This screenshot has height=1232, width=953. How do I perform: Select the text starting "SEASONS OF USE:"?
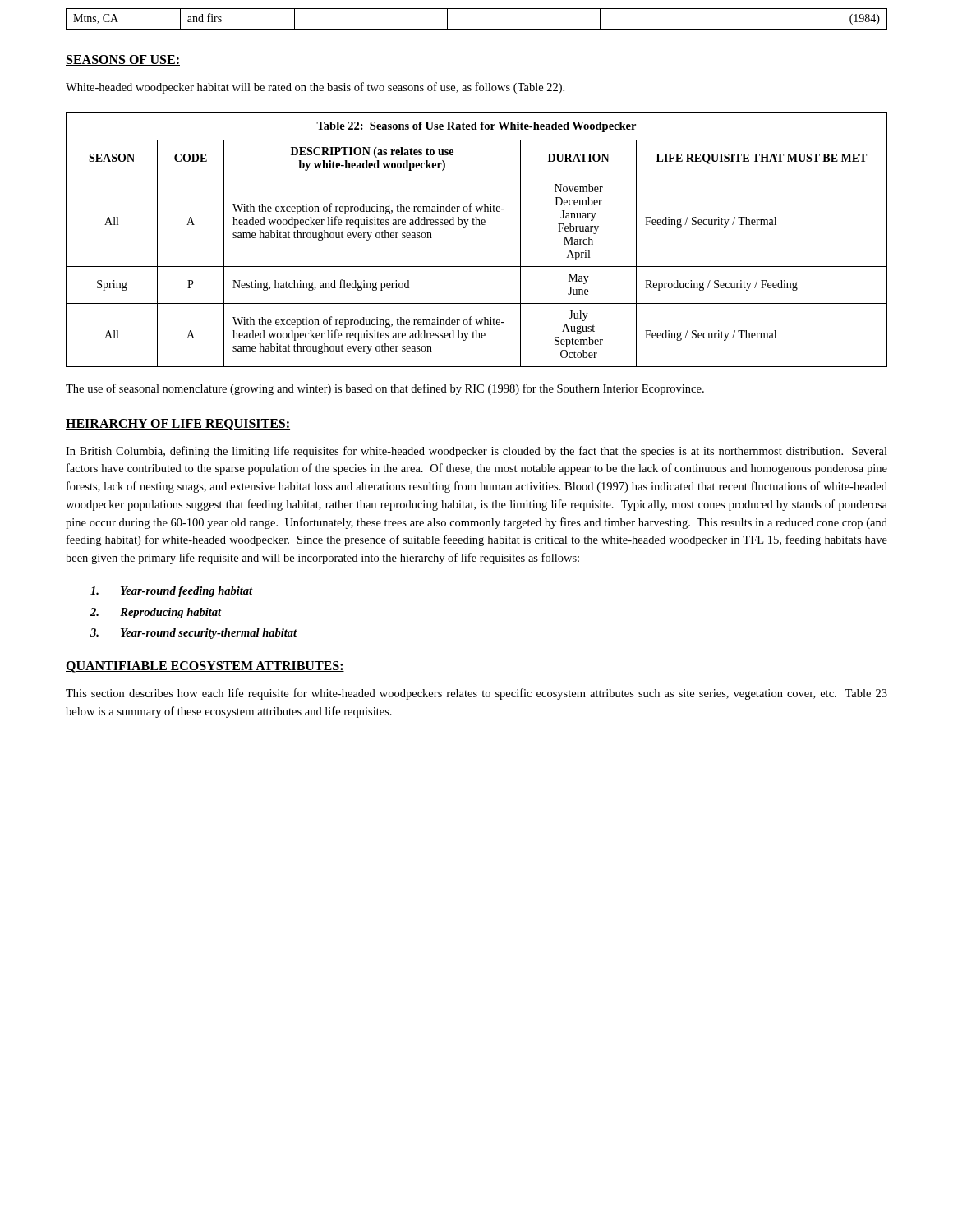123,60
